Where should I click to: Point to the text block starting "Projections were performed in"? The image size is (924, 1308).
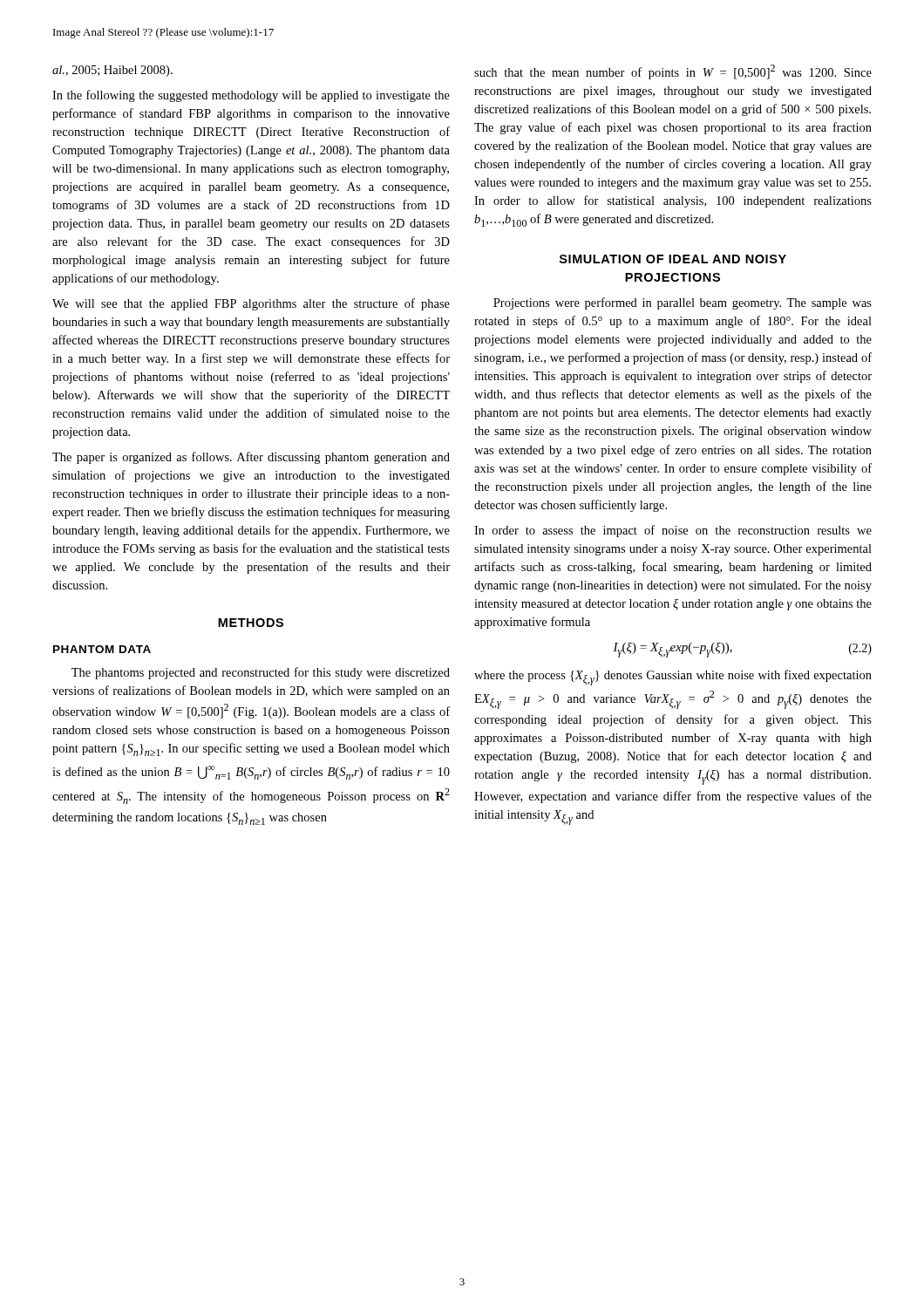(673, 404)
